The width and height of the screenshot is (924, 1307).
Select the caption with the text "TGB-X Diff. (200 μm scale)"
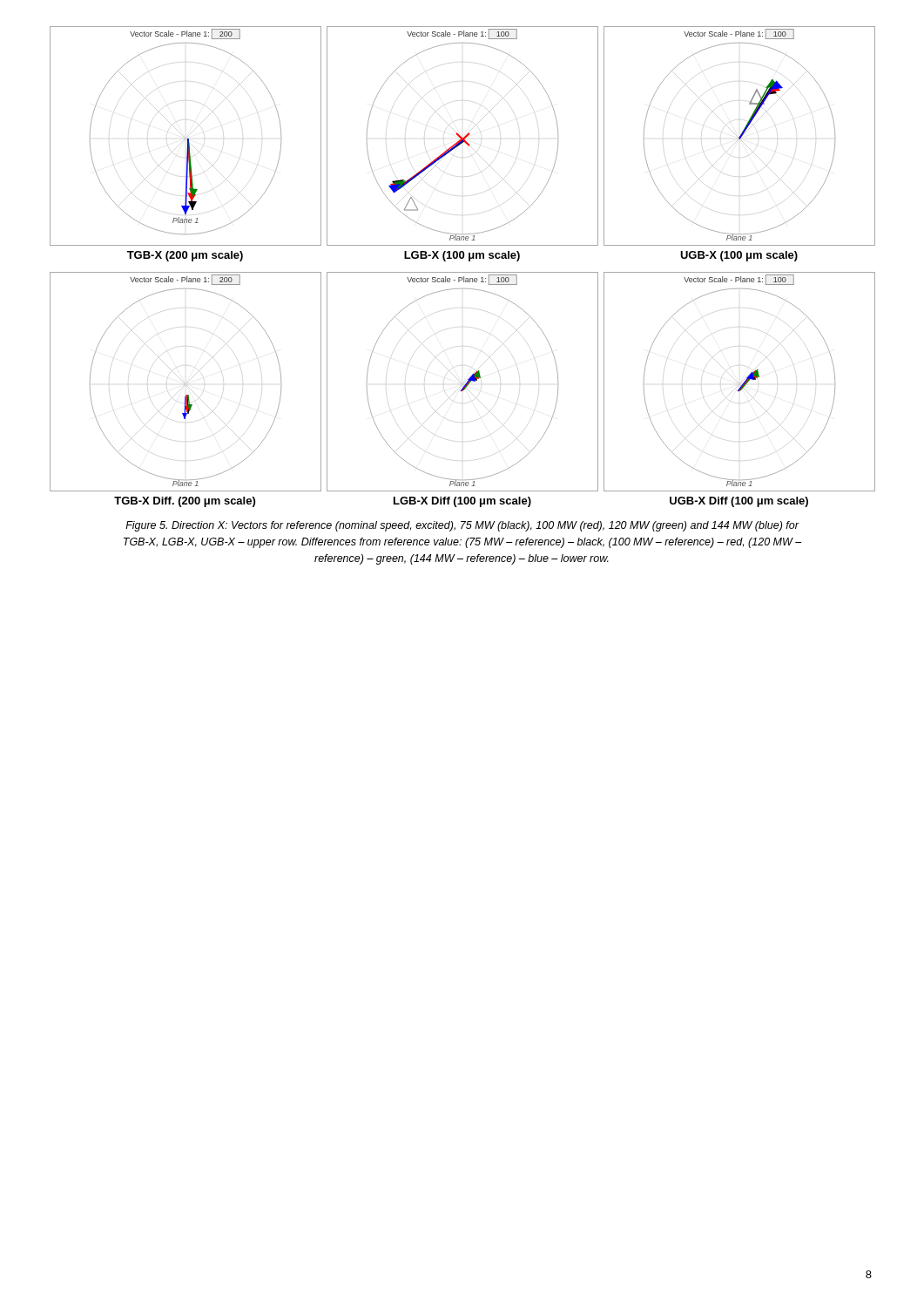(x=185, y=501)
